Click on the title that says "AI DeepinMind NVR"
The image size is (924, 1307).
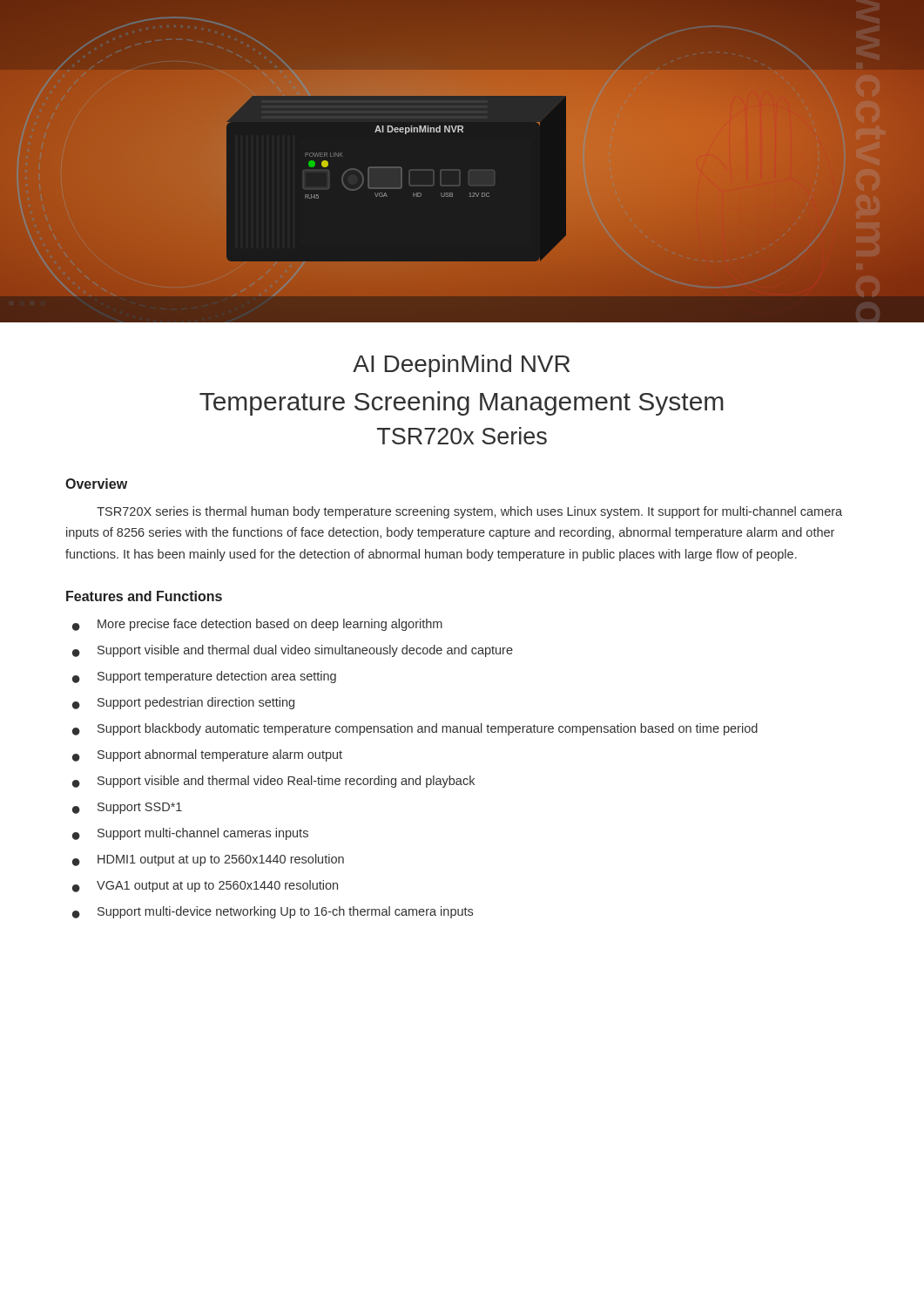tap(462, 364)
